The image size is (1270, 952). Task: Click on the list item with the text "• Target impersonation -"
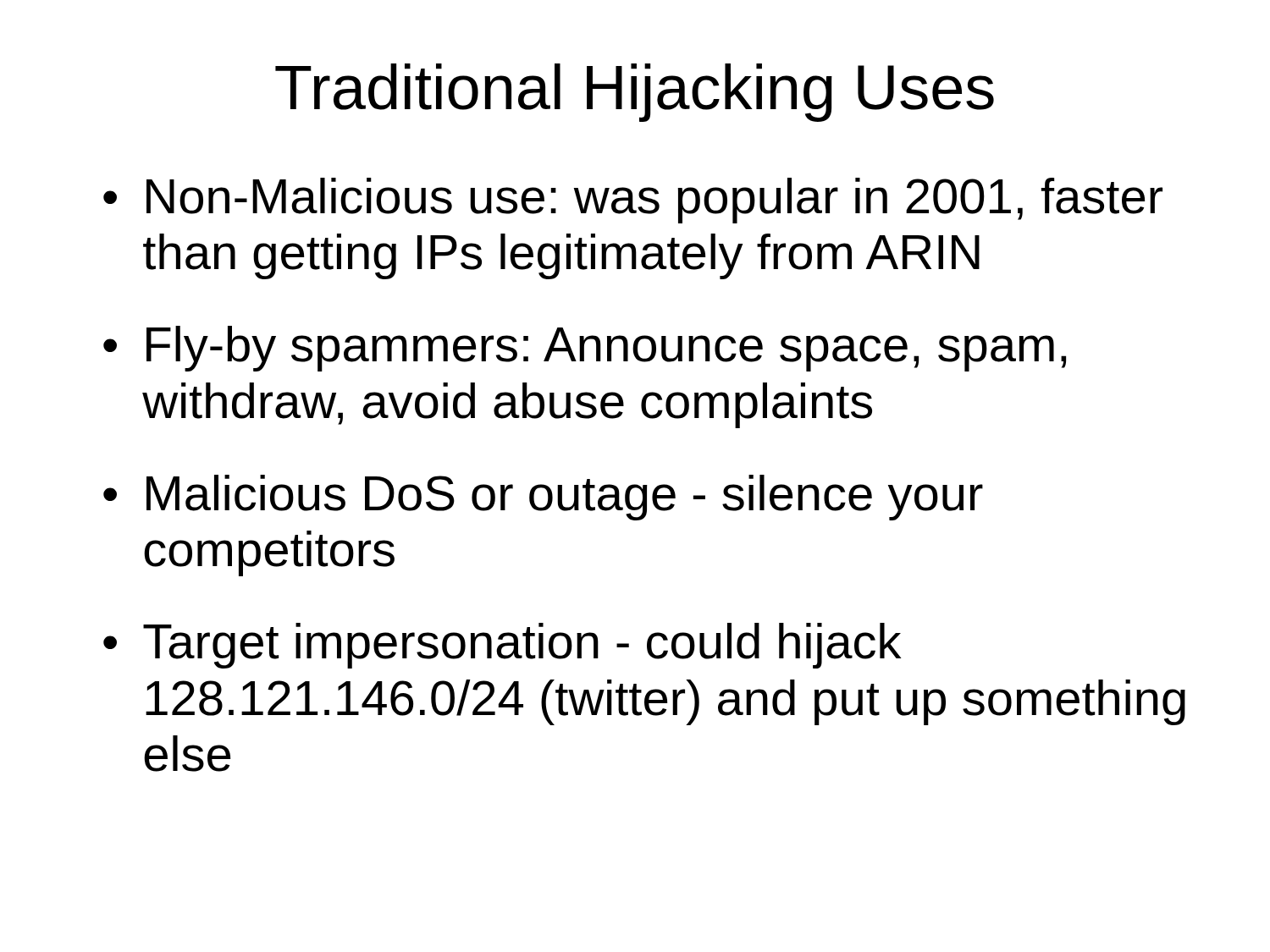pyautogui.click(x=648, y=698)
